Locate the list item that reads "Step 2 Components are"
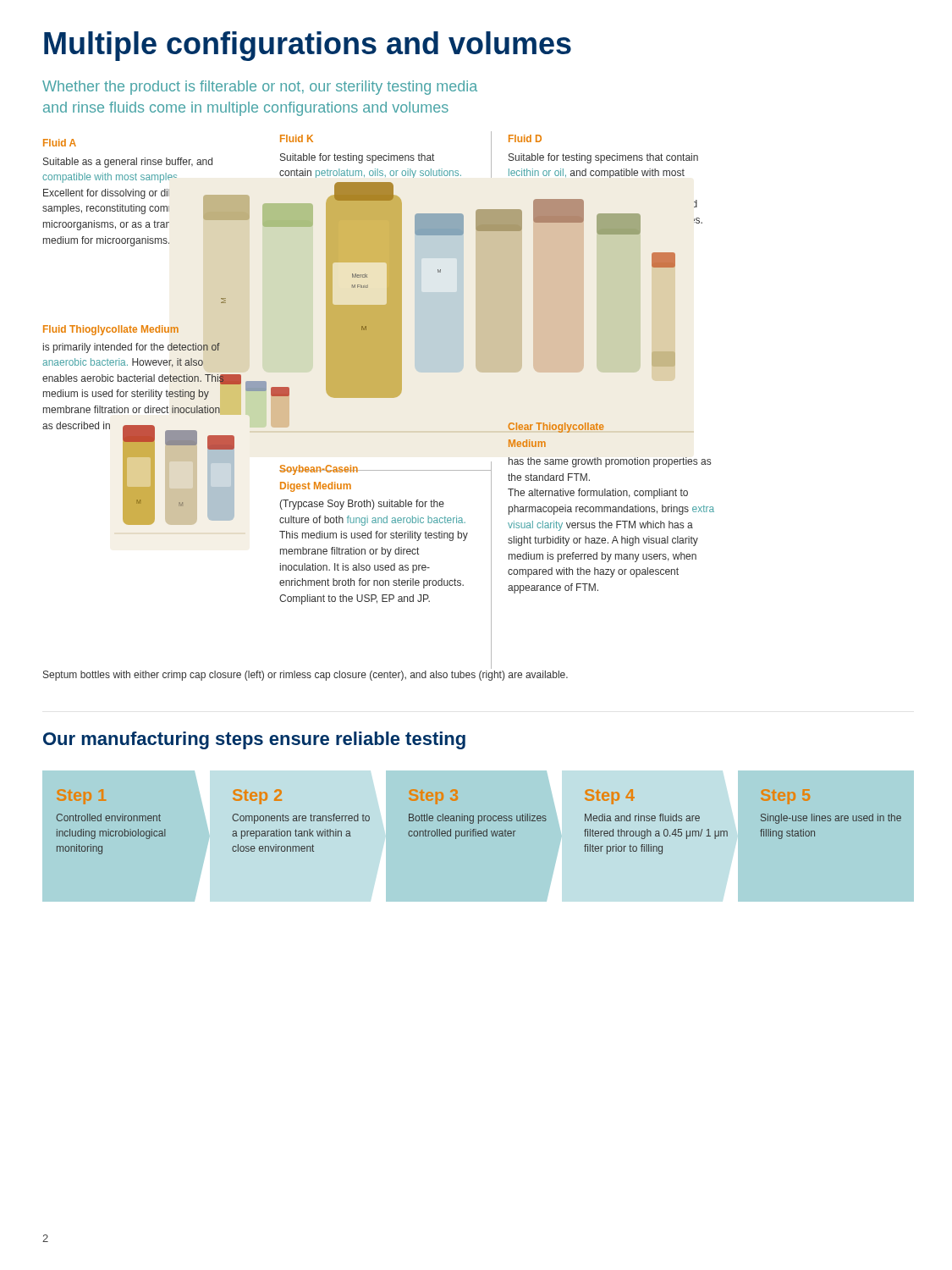The height and width of the screenshot is (1270, 952). point(305,821)
